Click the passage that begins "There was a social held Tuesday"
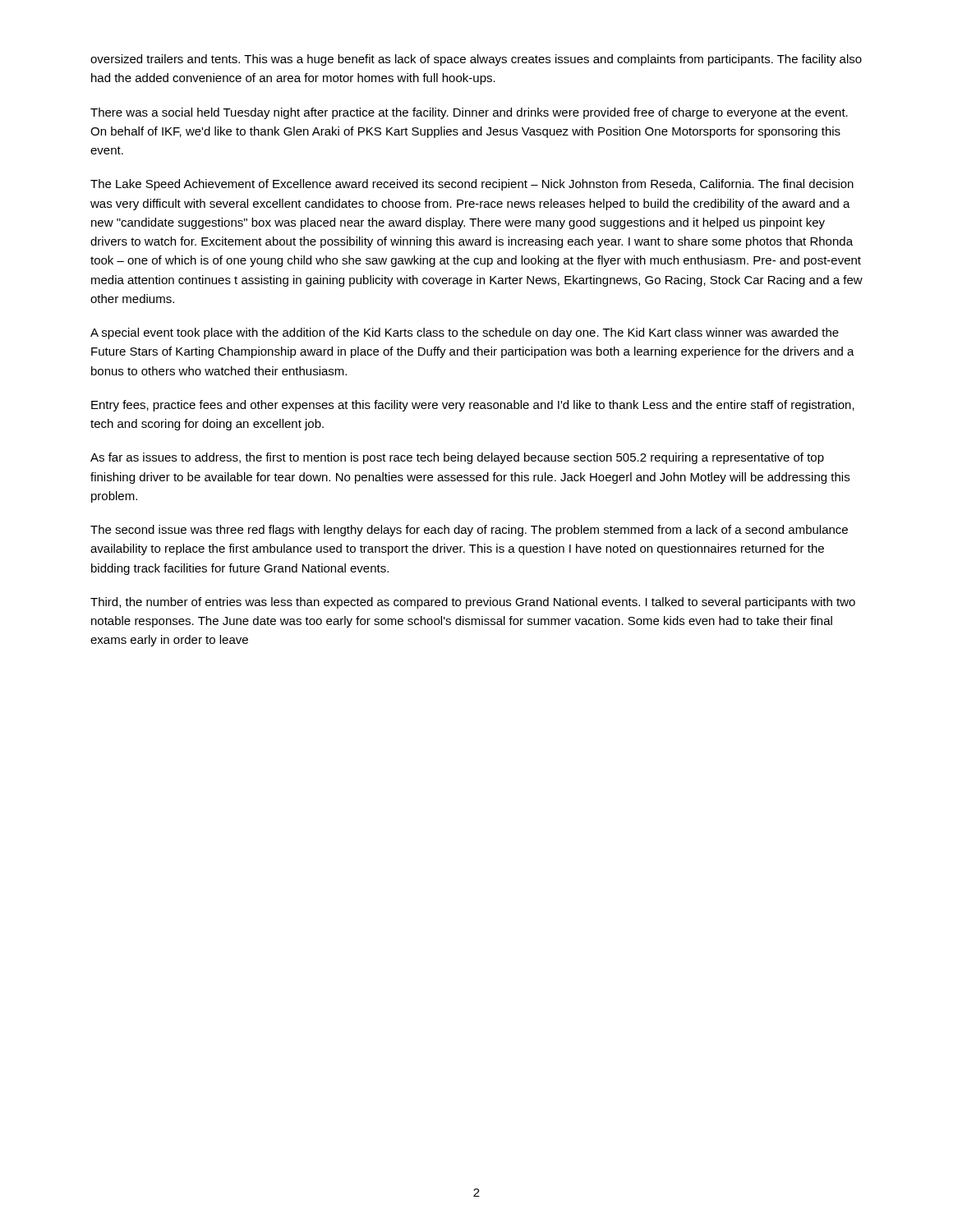 469,131
